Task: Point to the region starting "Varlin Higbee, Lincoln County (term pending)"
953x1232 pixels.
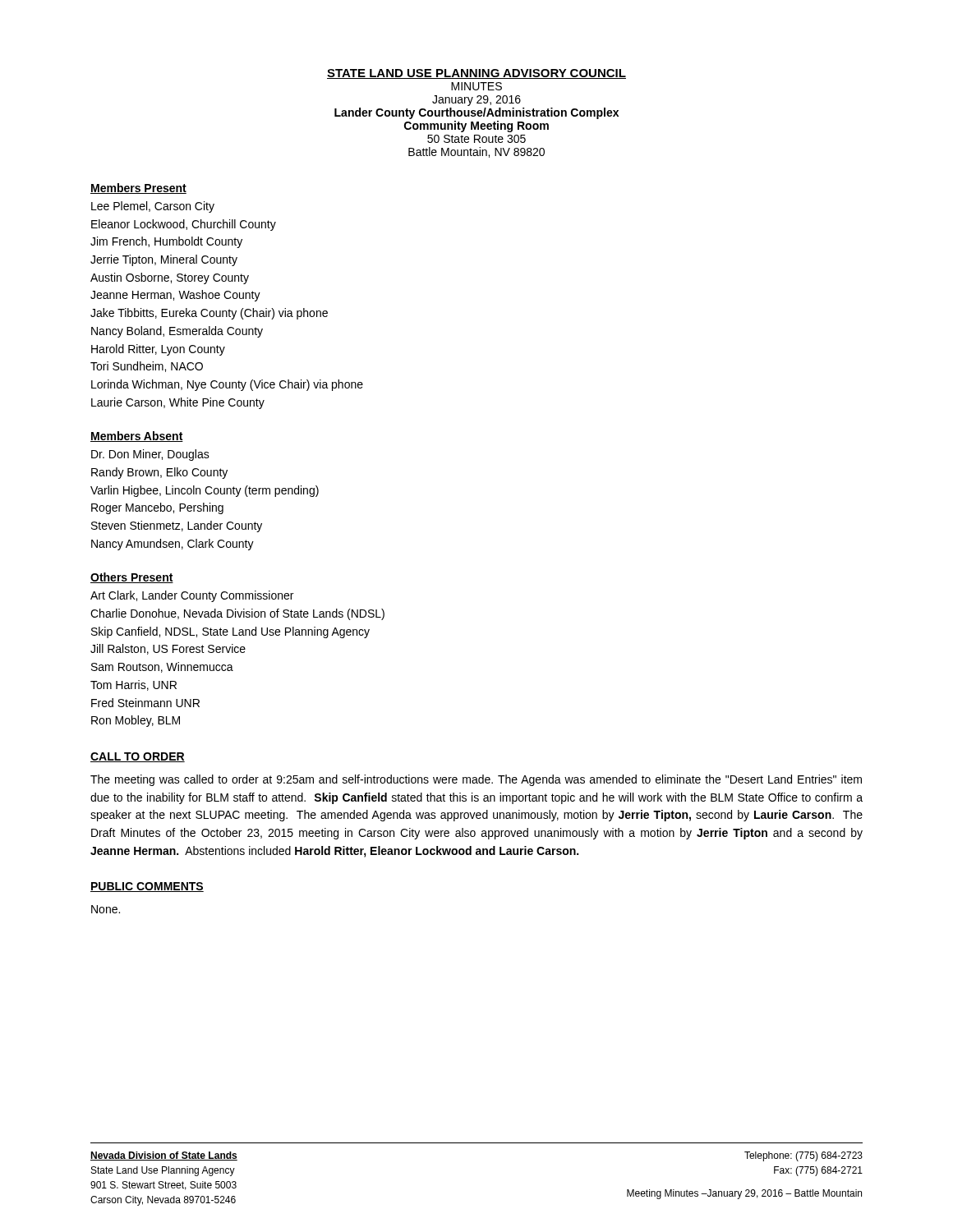Action: point(205,490)
